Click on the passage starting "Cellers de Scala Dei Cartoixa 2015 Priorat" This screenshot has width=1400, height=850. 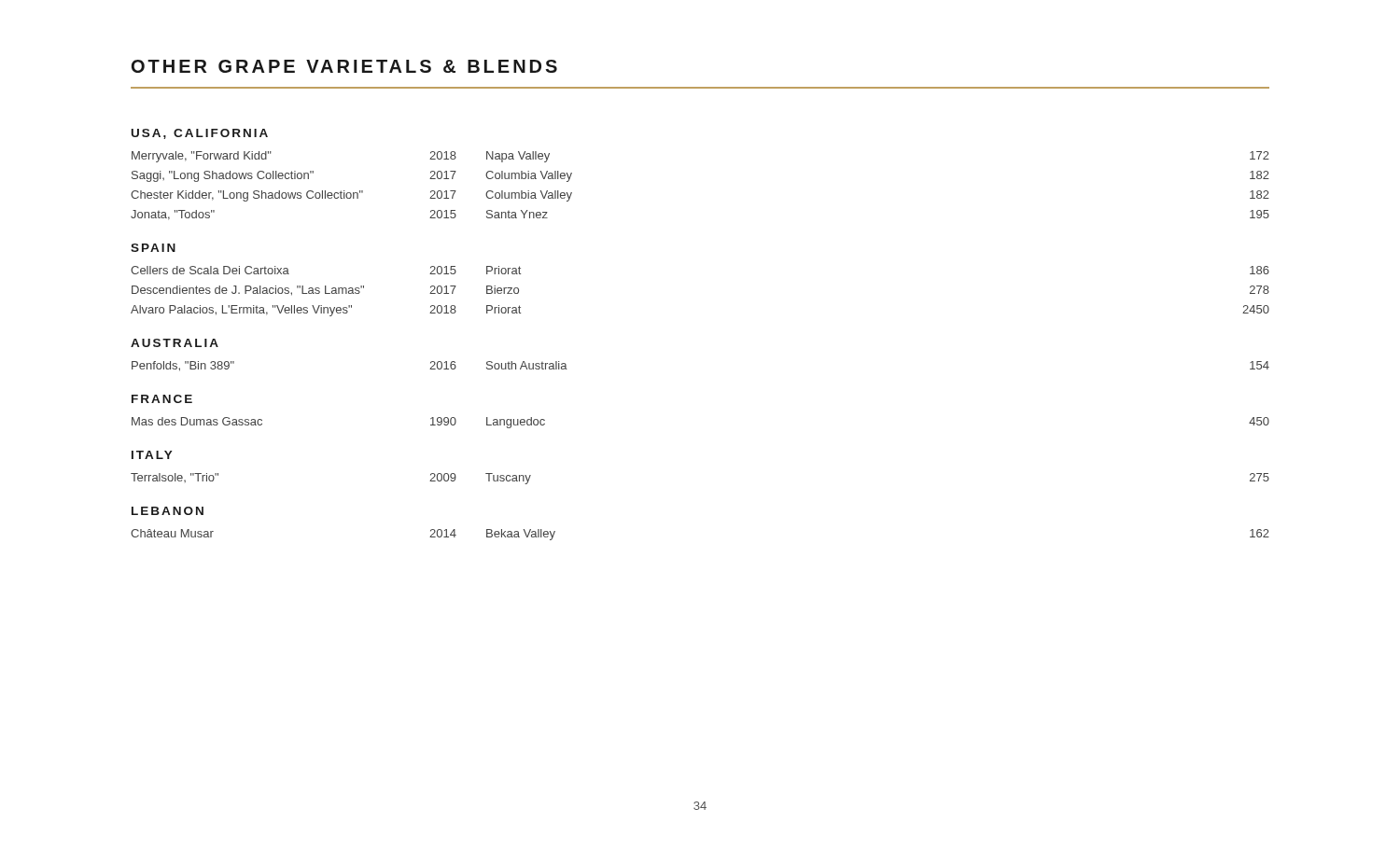click(208, 270)
